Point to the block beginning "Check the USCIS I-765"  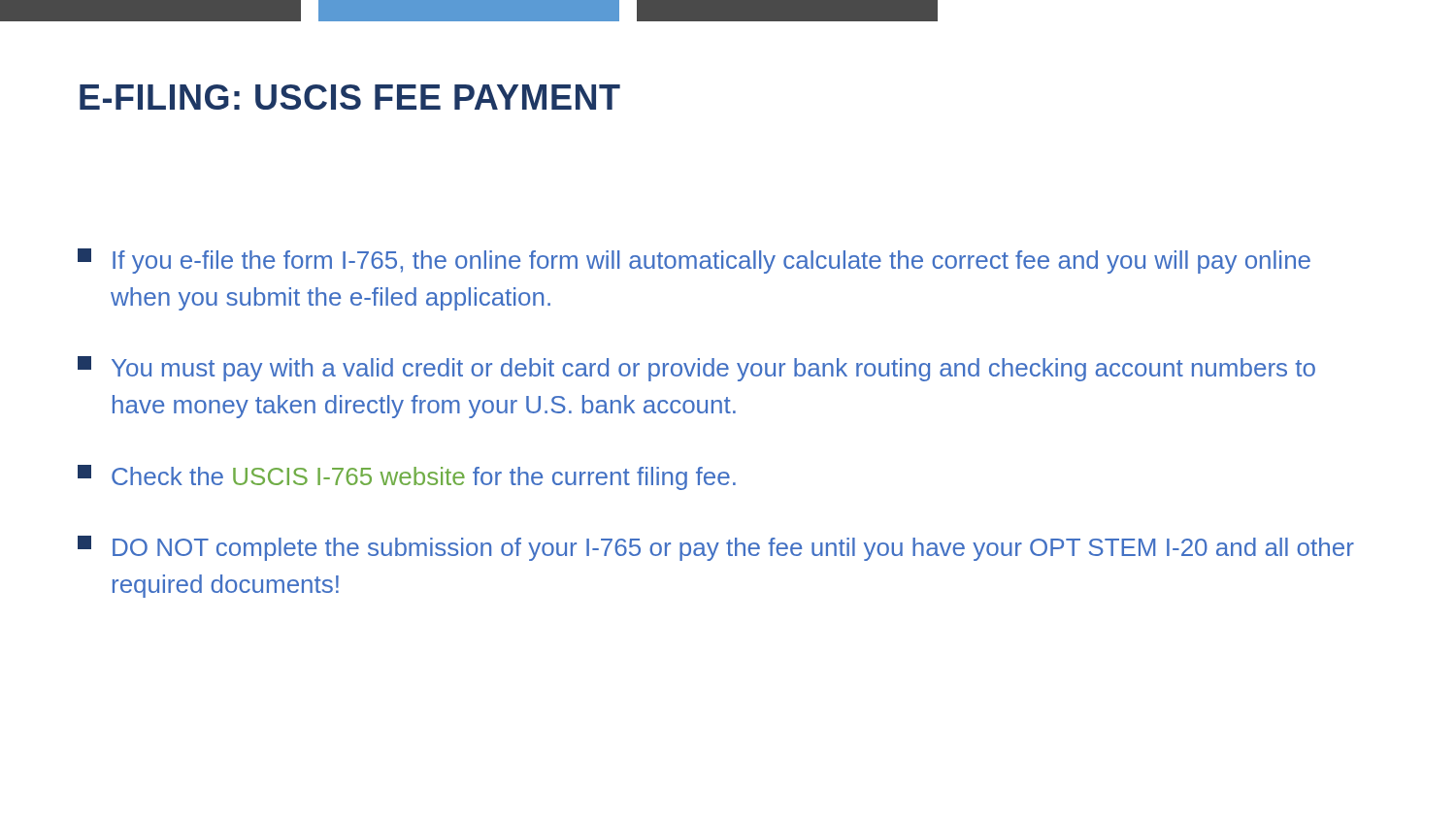point(408,477)
